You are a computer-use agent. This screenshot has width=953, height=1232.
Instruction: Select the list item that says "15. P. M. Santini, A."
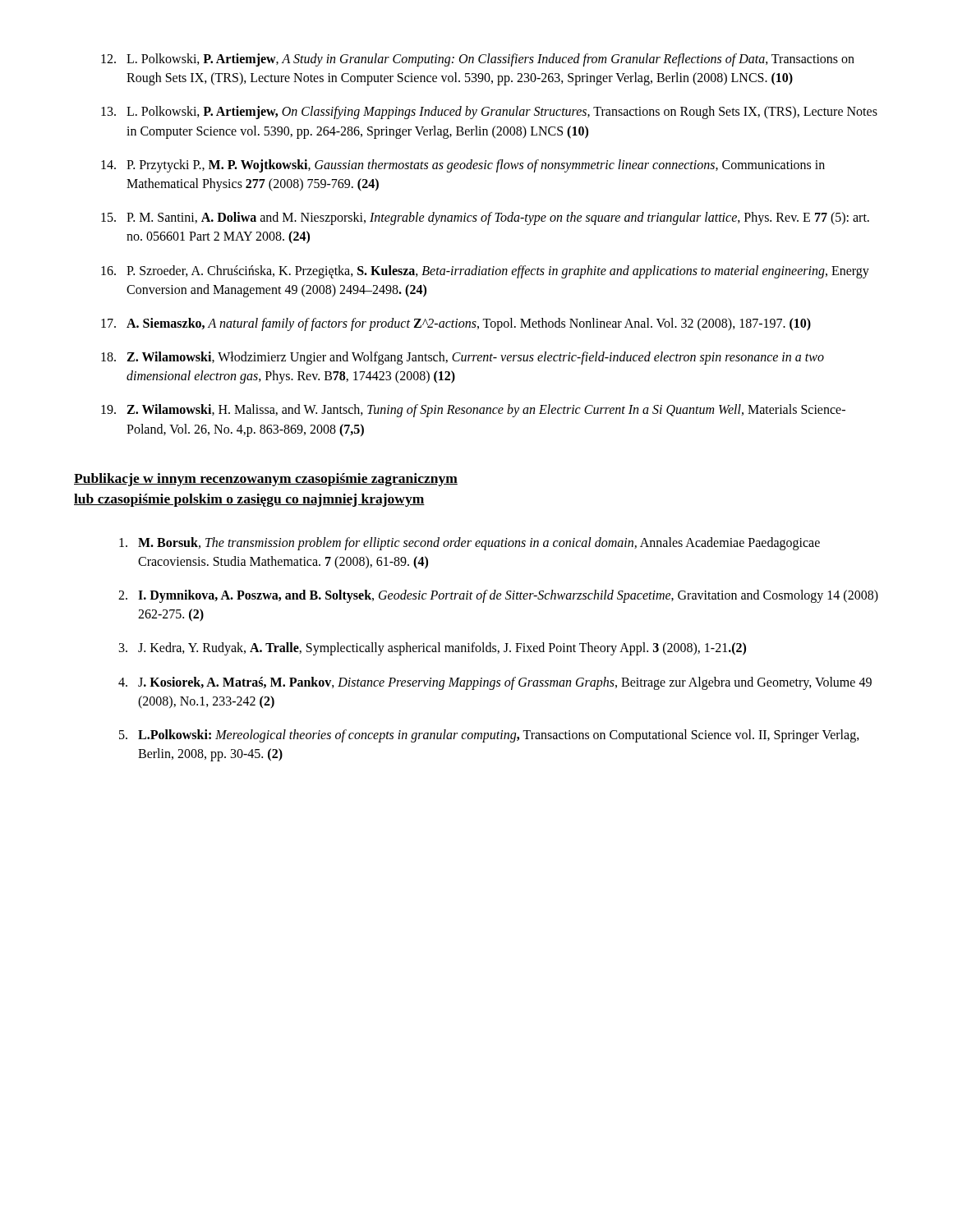476,227
